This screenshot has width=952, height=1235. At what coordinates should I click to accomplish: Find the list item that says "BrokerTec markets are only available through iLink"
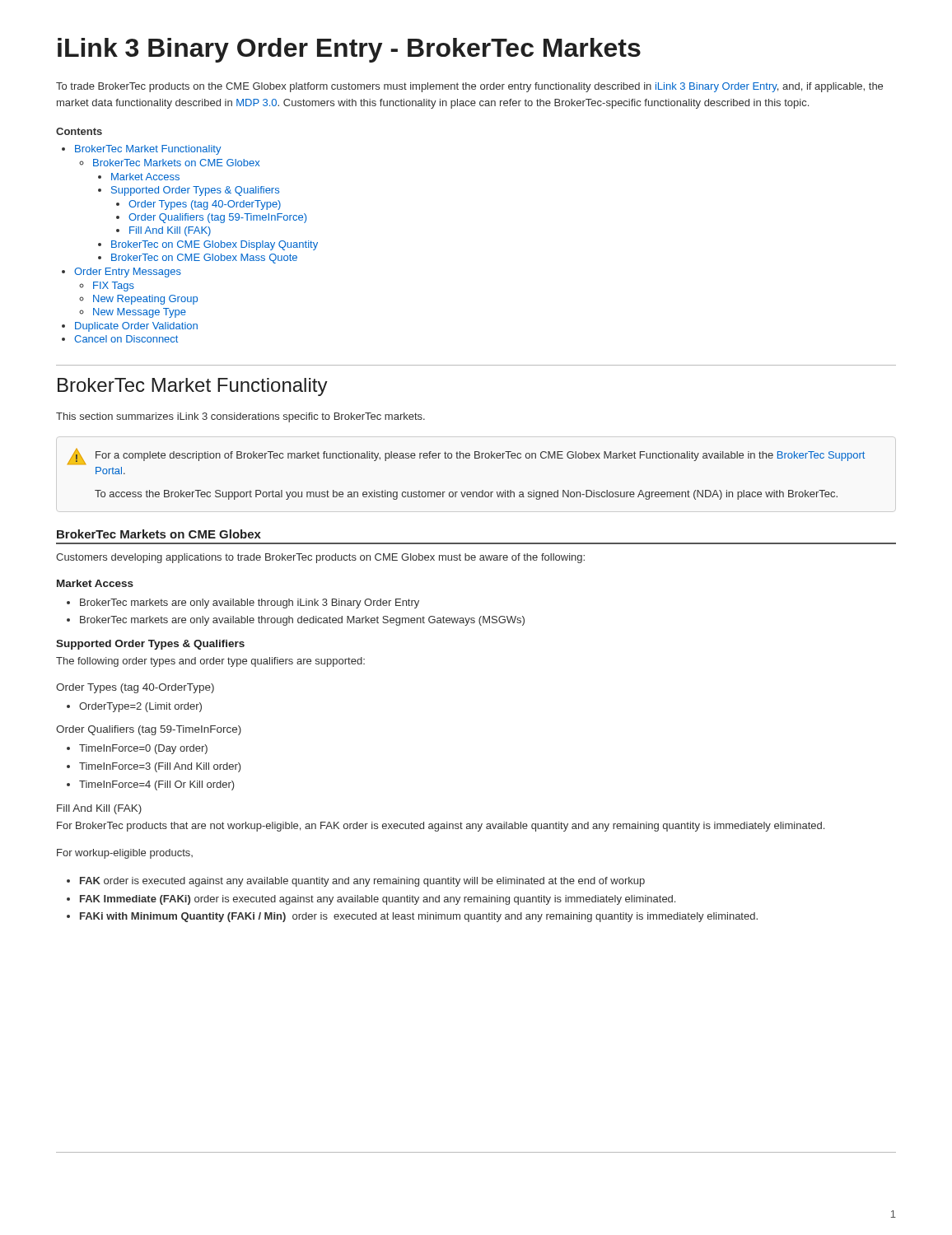point(250,604)
